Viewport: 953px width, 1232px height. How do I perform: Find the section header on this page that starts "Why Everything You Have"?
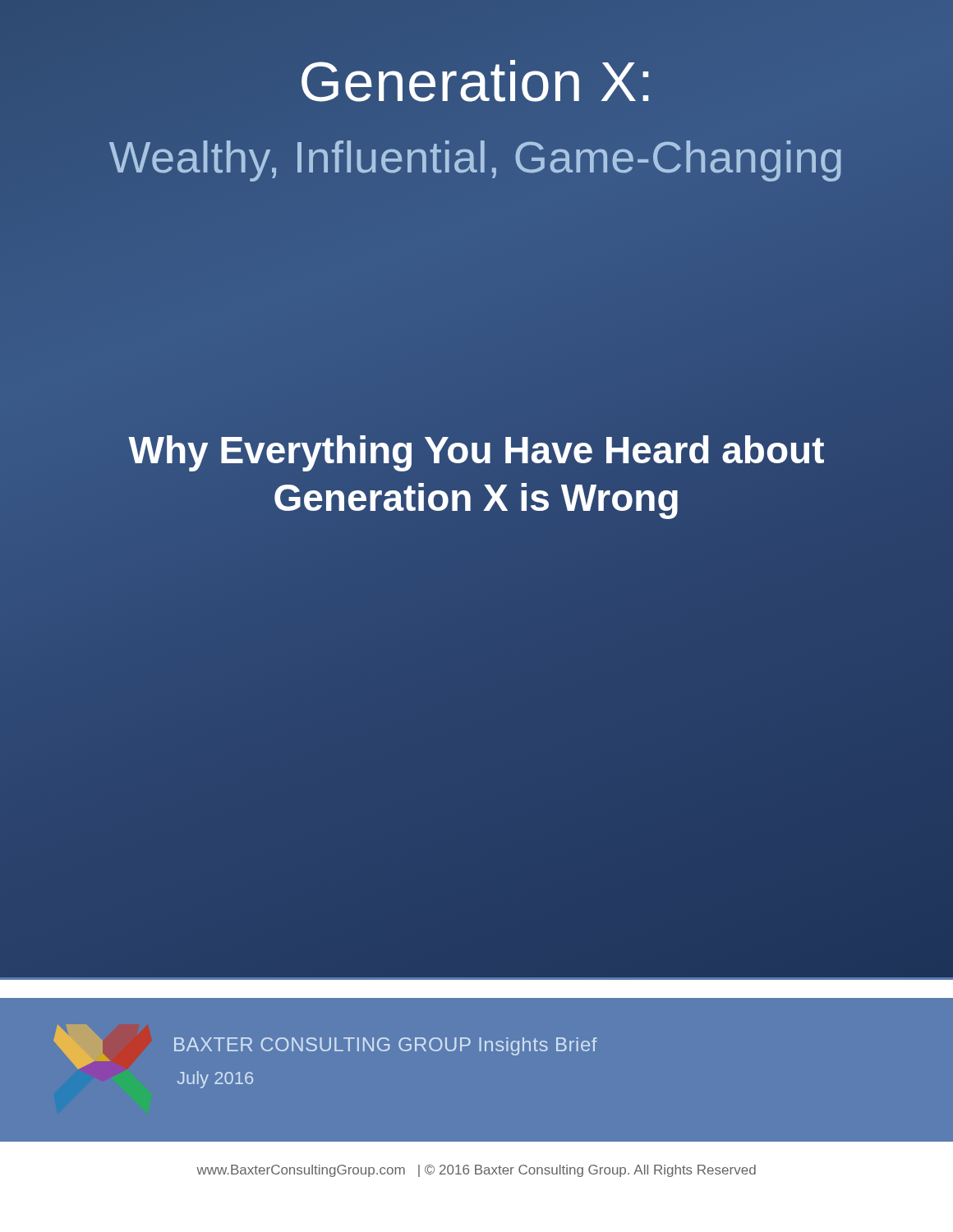click(x=476, y=474)
